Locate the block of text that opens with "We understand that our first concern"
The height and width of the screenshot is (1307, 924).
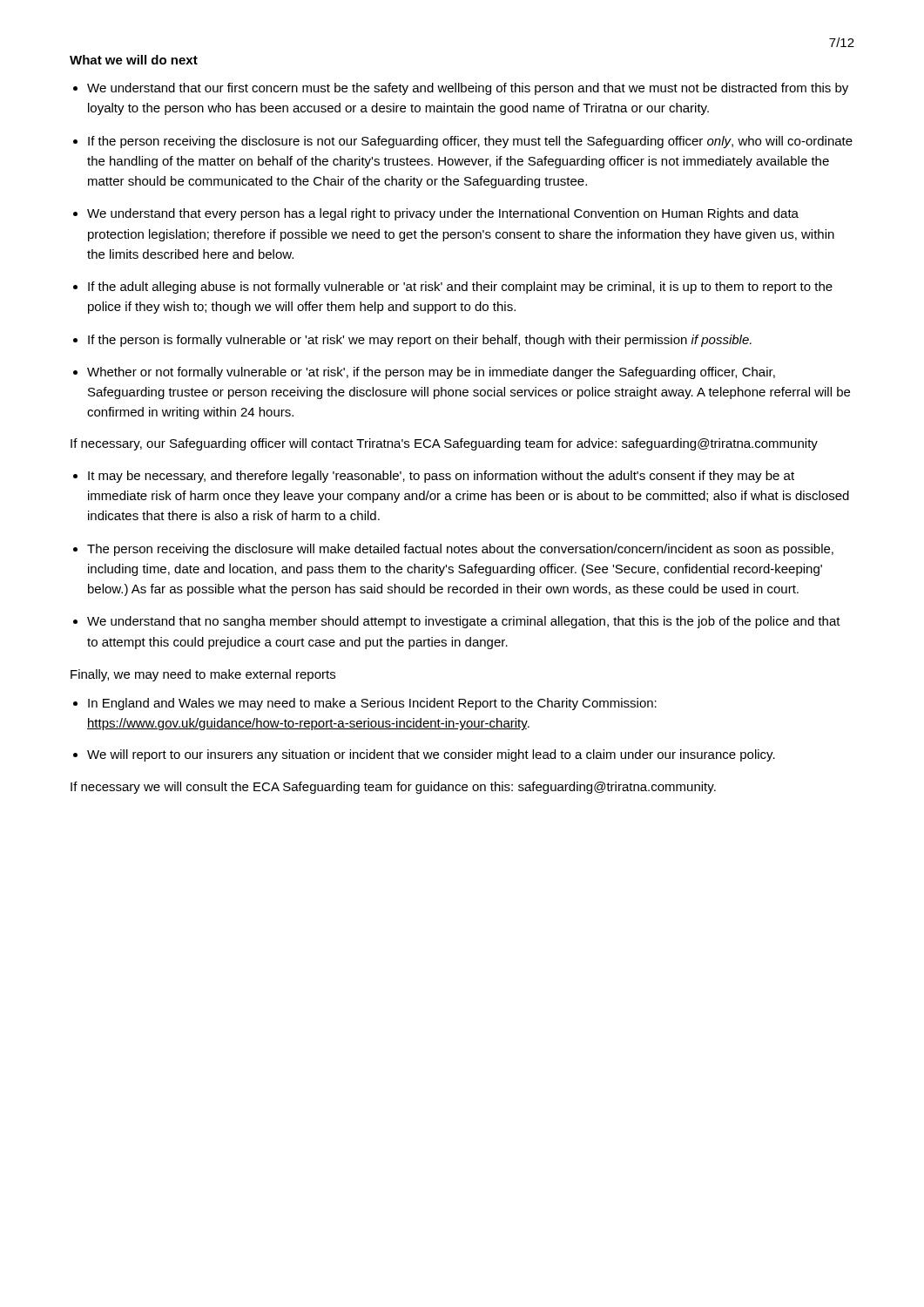(468, 98)
